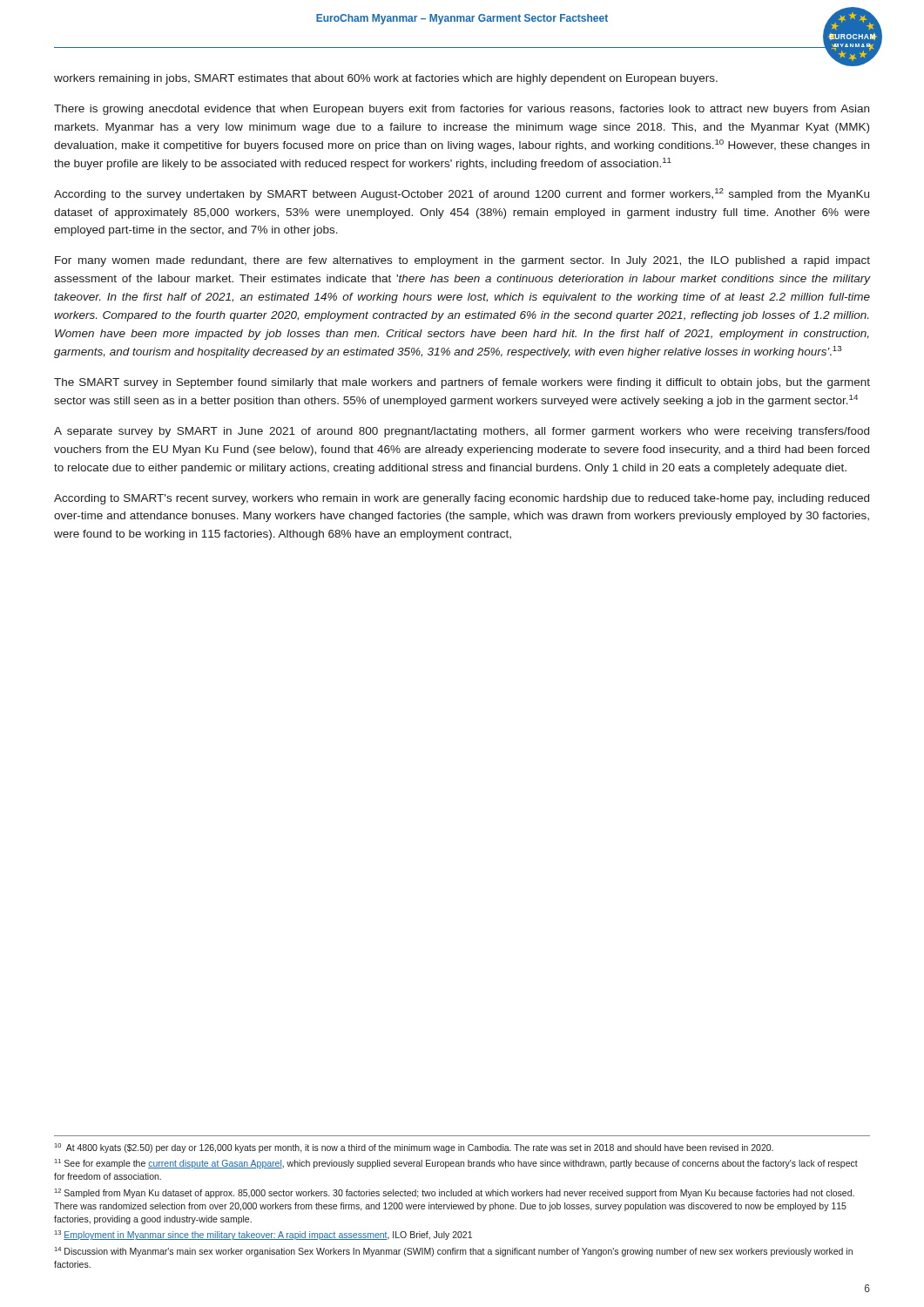Screen dimensions: 1307x924
Task: Click the passage that begins "workers remaining in jobs, SMART estimates"
Action: coord(386,78)
